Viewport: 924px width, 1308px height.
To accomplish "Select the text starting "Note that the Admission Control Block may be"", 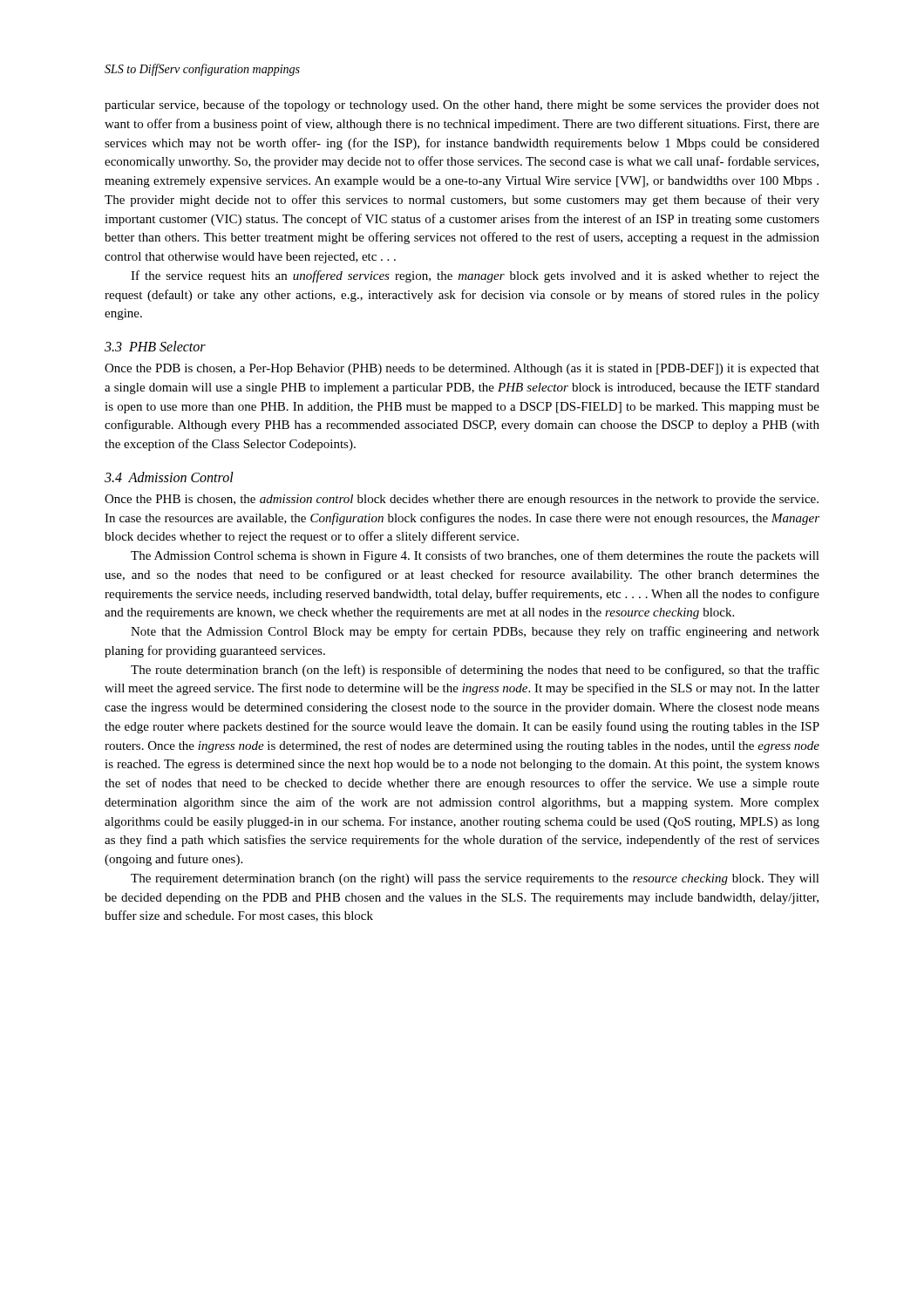I will (462, 641).
